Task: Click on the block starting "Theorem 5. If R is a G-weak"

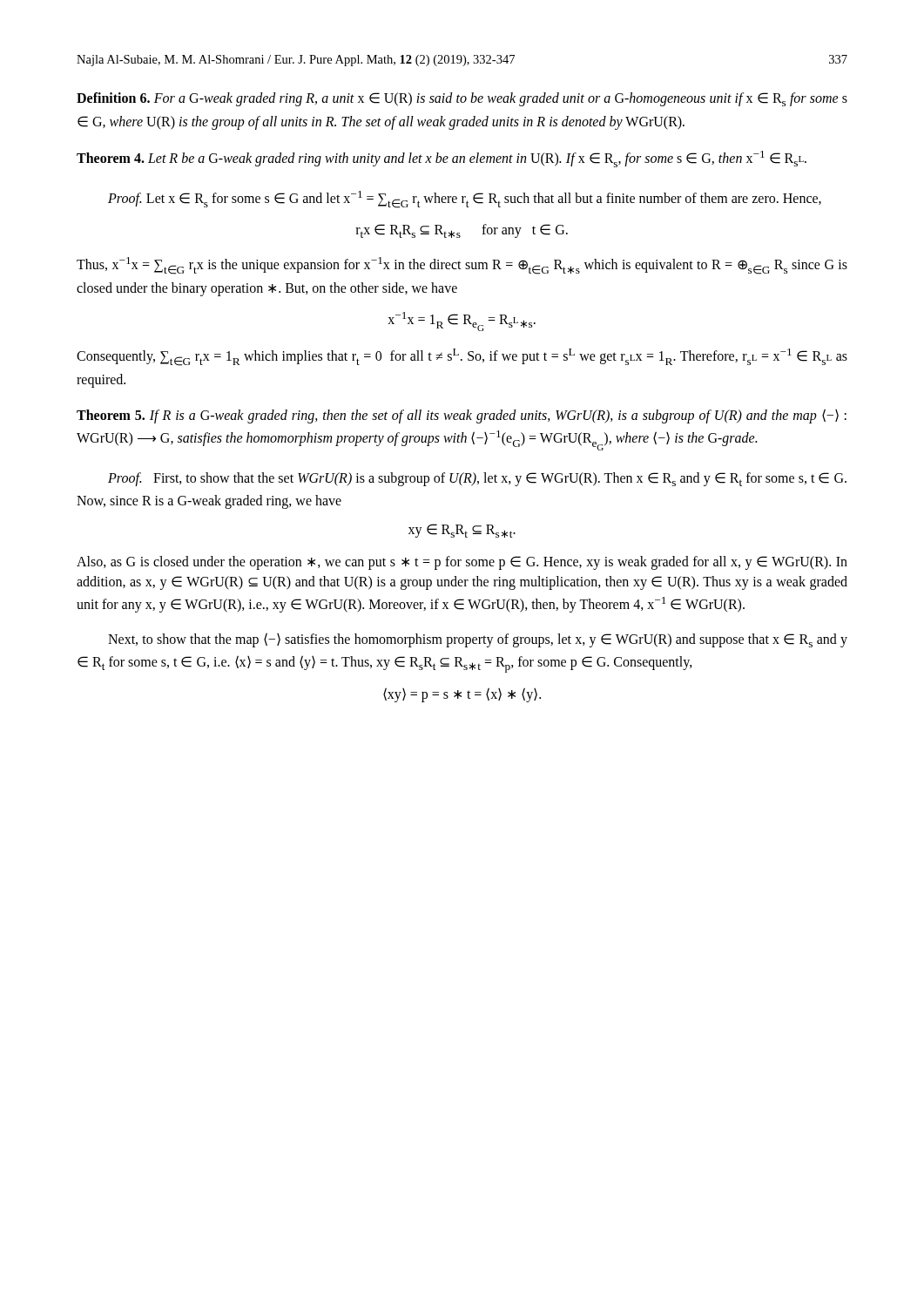Action: [x=462, y=429]
